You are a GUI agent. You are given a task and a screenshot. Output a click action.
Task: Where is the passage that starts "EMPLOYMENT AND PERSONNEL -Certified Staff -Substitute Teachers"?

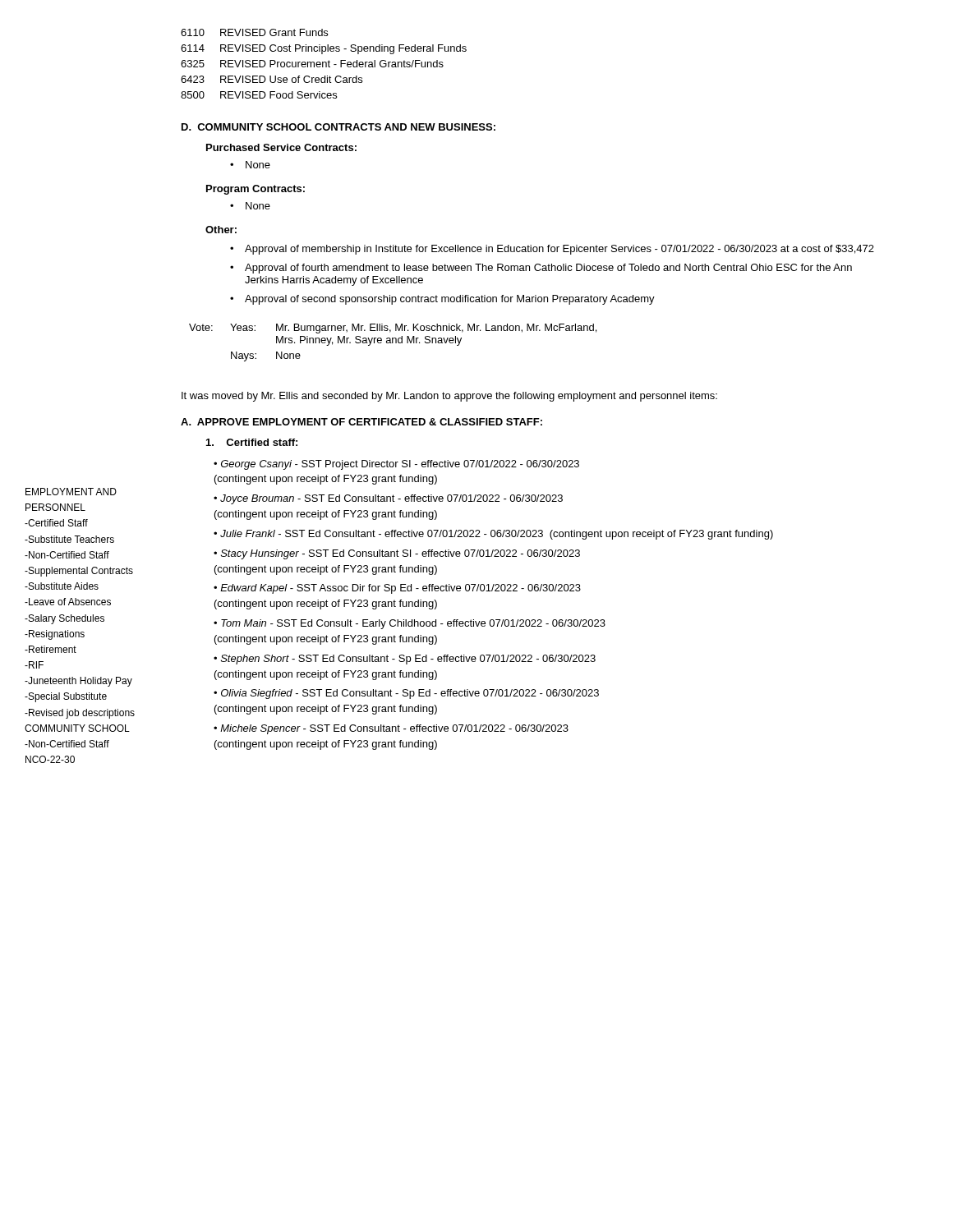(x=80, y=626)
